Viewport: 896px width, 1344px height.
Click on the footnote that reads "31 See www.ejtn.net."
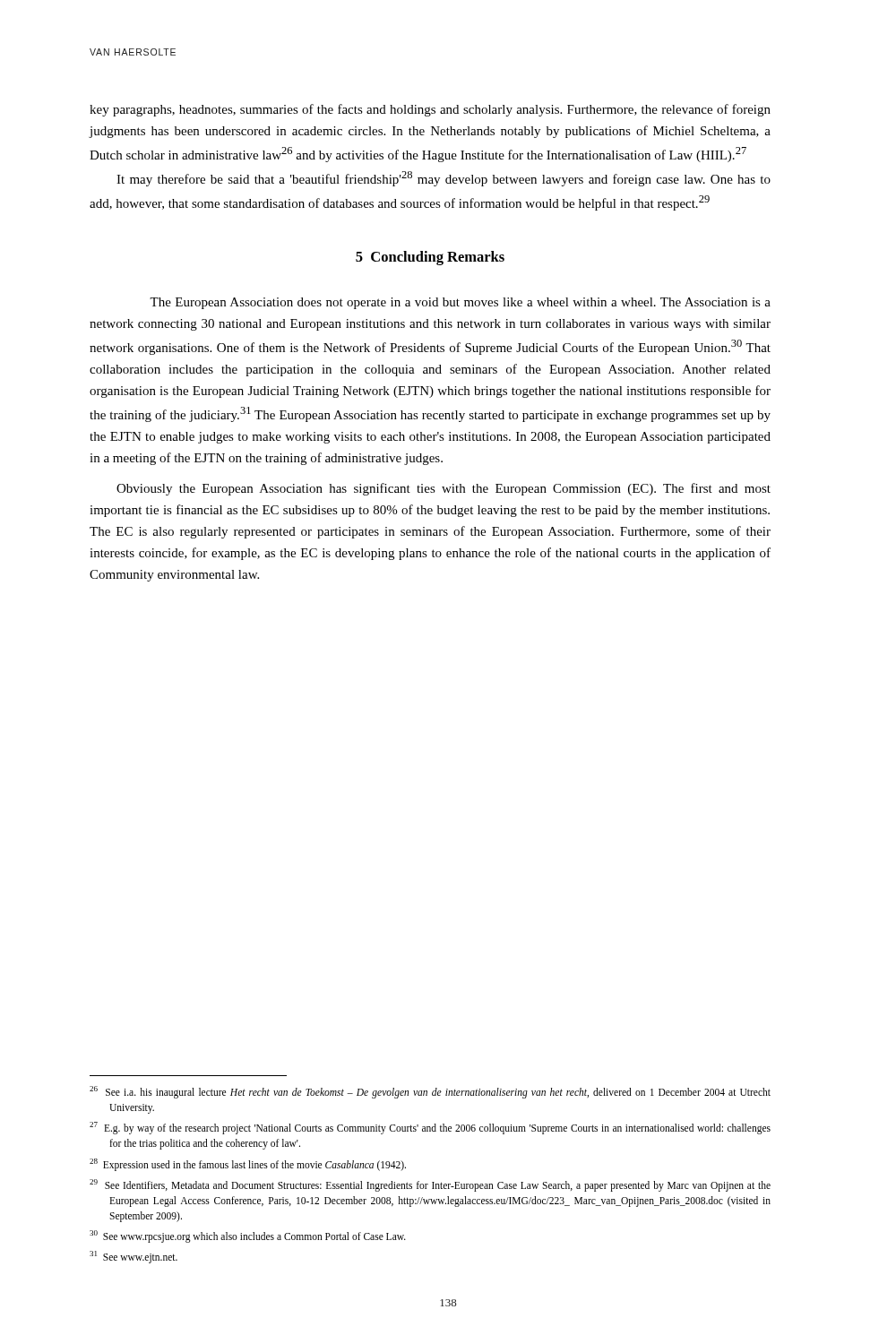134,1256
